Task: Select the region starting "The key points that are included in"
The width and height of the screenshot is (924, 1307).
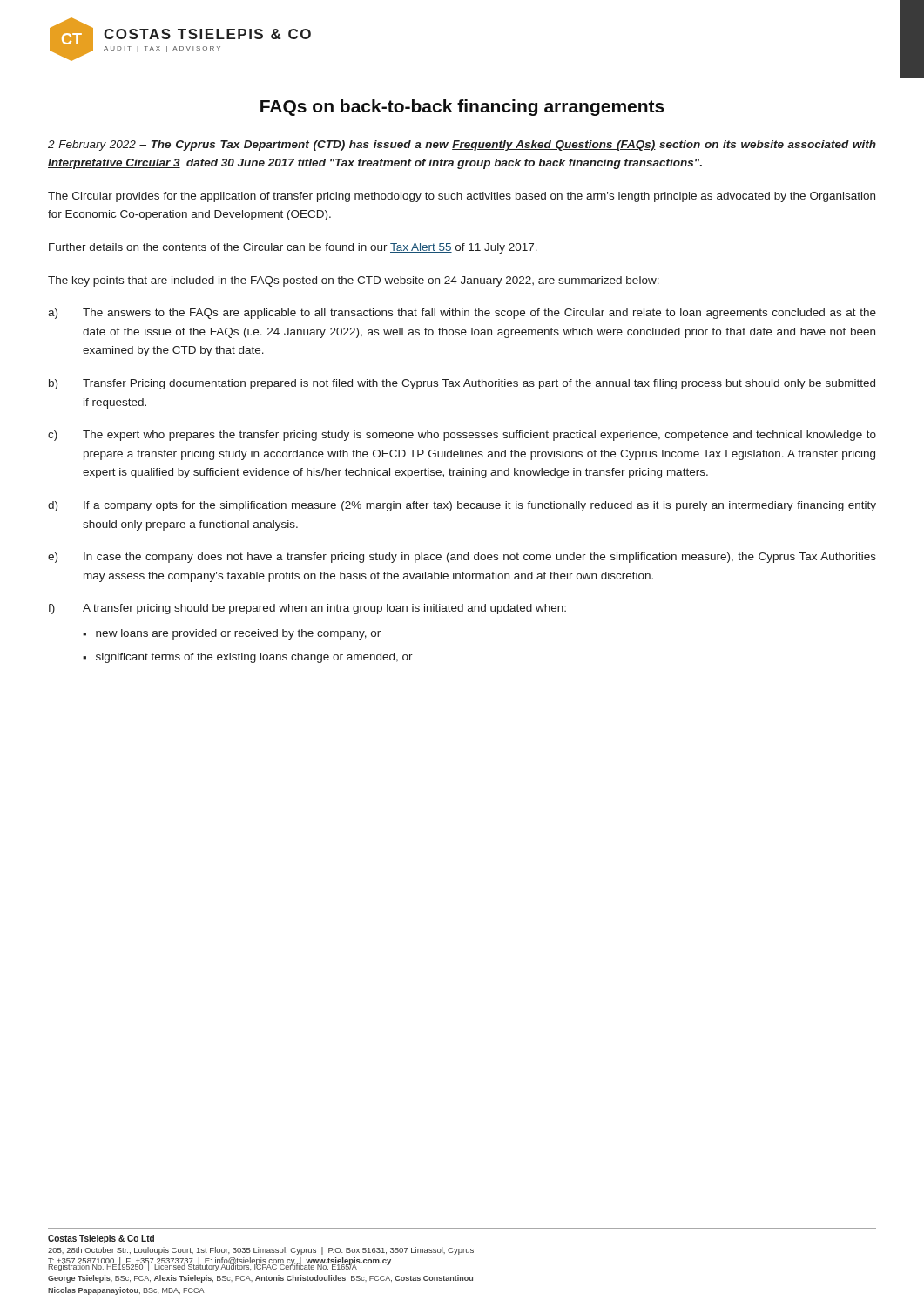Action: 354,280
